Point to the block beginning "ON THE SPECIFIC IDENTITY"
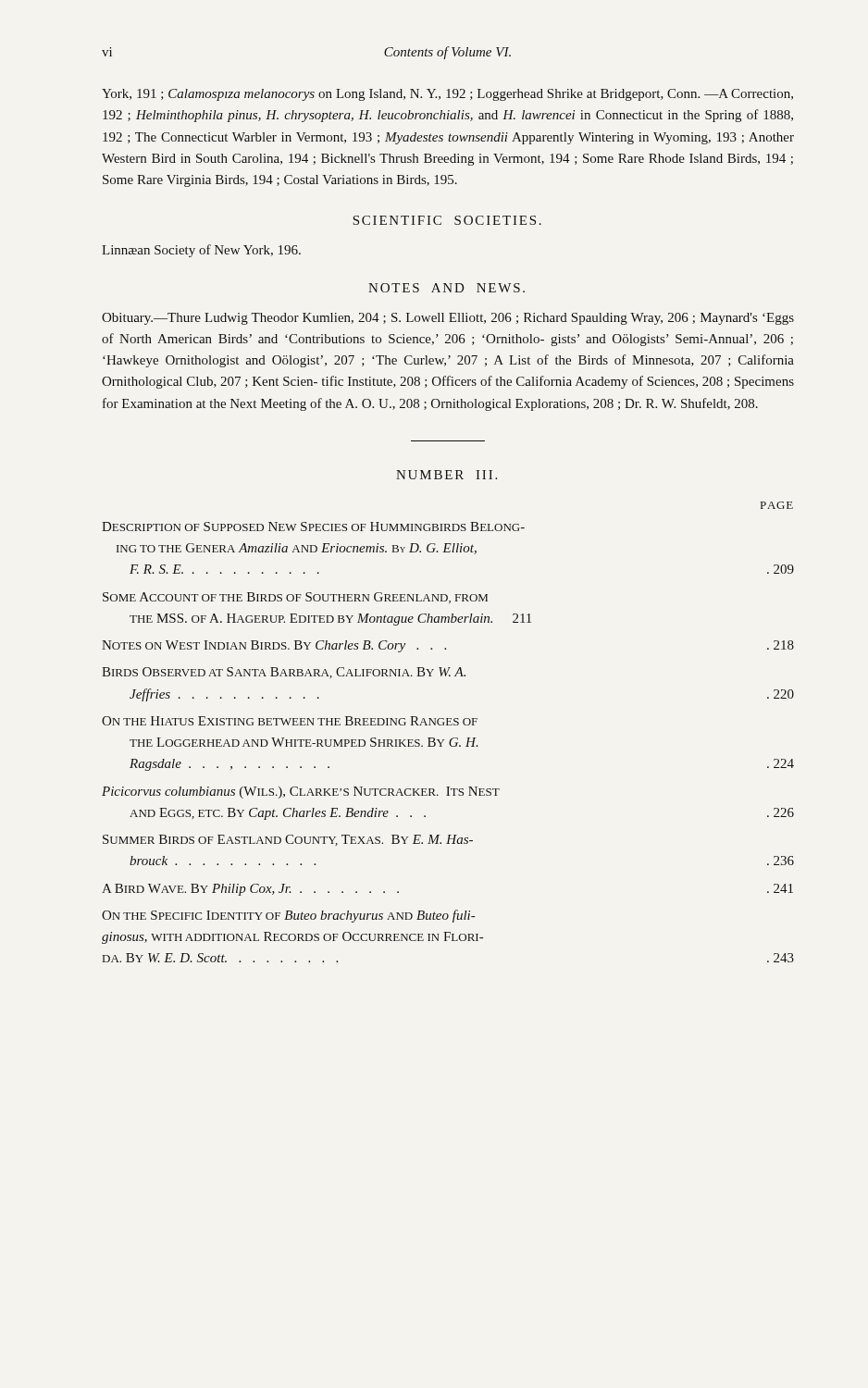This screenshot has height=1388, width=868. point(448,937)
